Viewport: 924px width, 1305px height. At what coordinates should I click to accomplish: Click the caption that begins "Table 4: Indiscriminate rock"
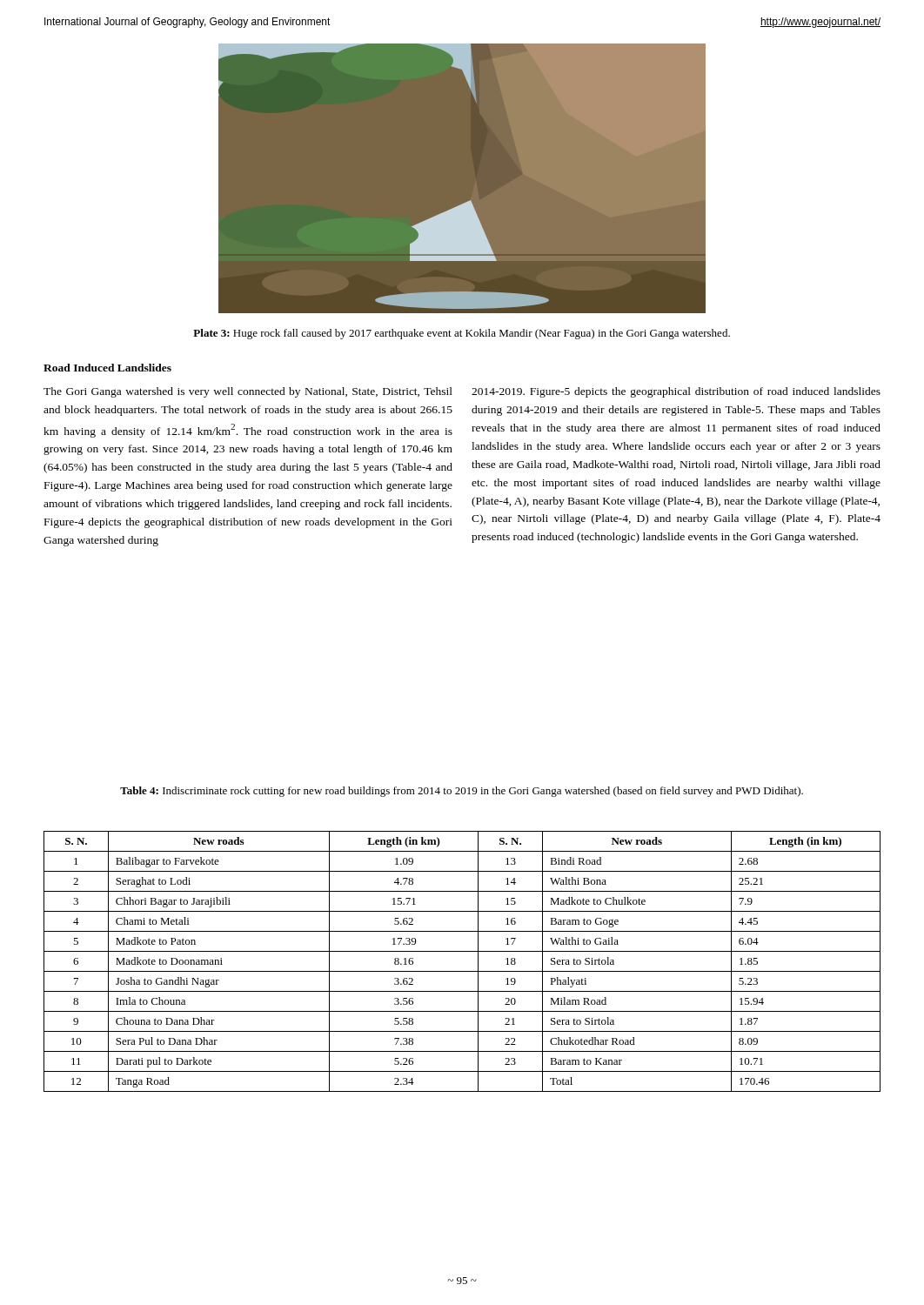point(462,790)
